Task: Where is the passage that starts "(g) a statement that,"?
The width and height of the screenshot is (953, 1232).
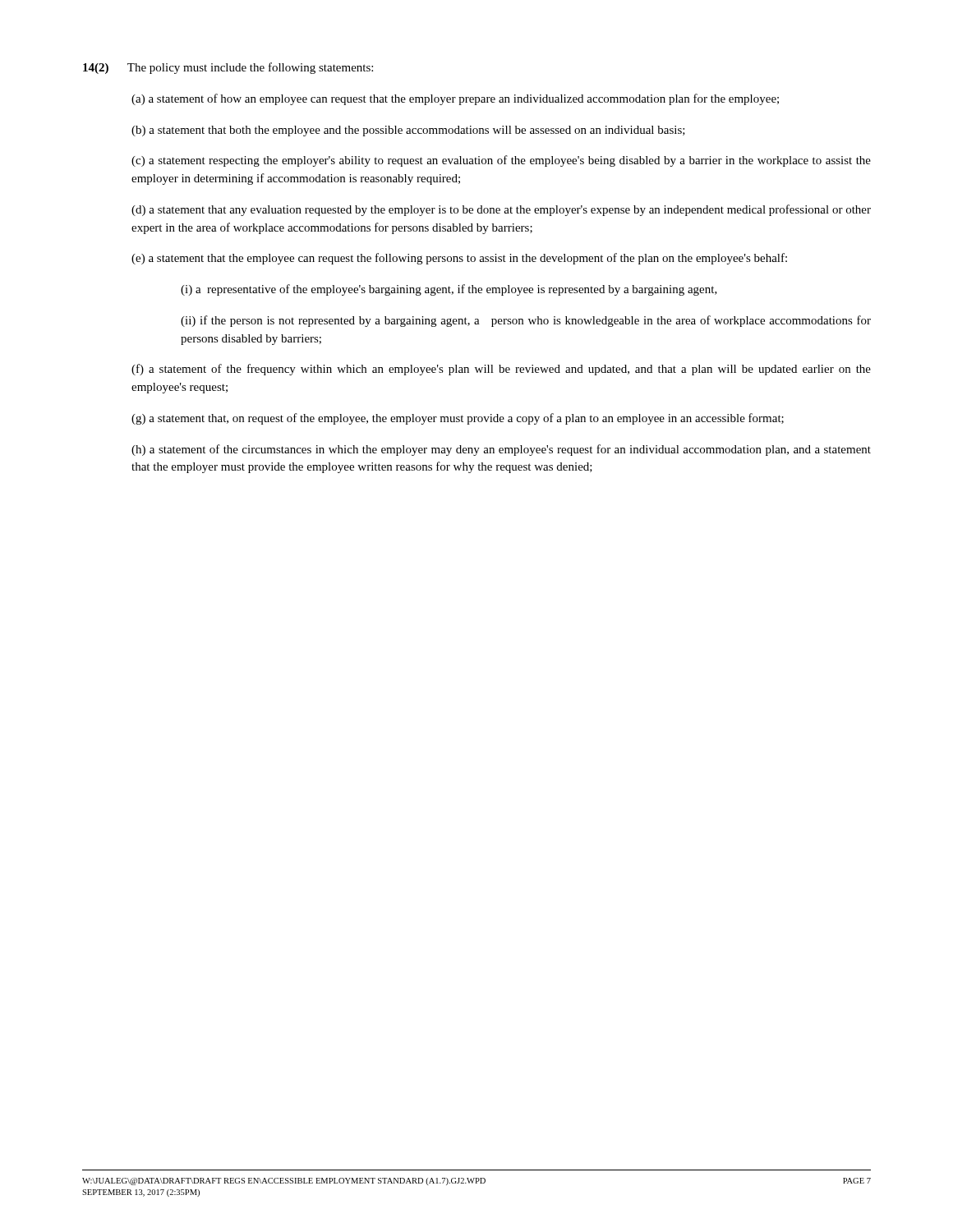Action: tap(458, 418)
